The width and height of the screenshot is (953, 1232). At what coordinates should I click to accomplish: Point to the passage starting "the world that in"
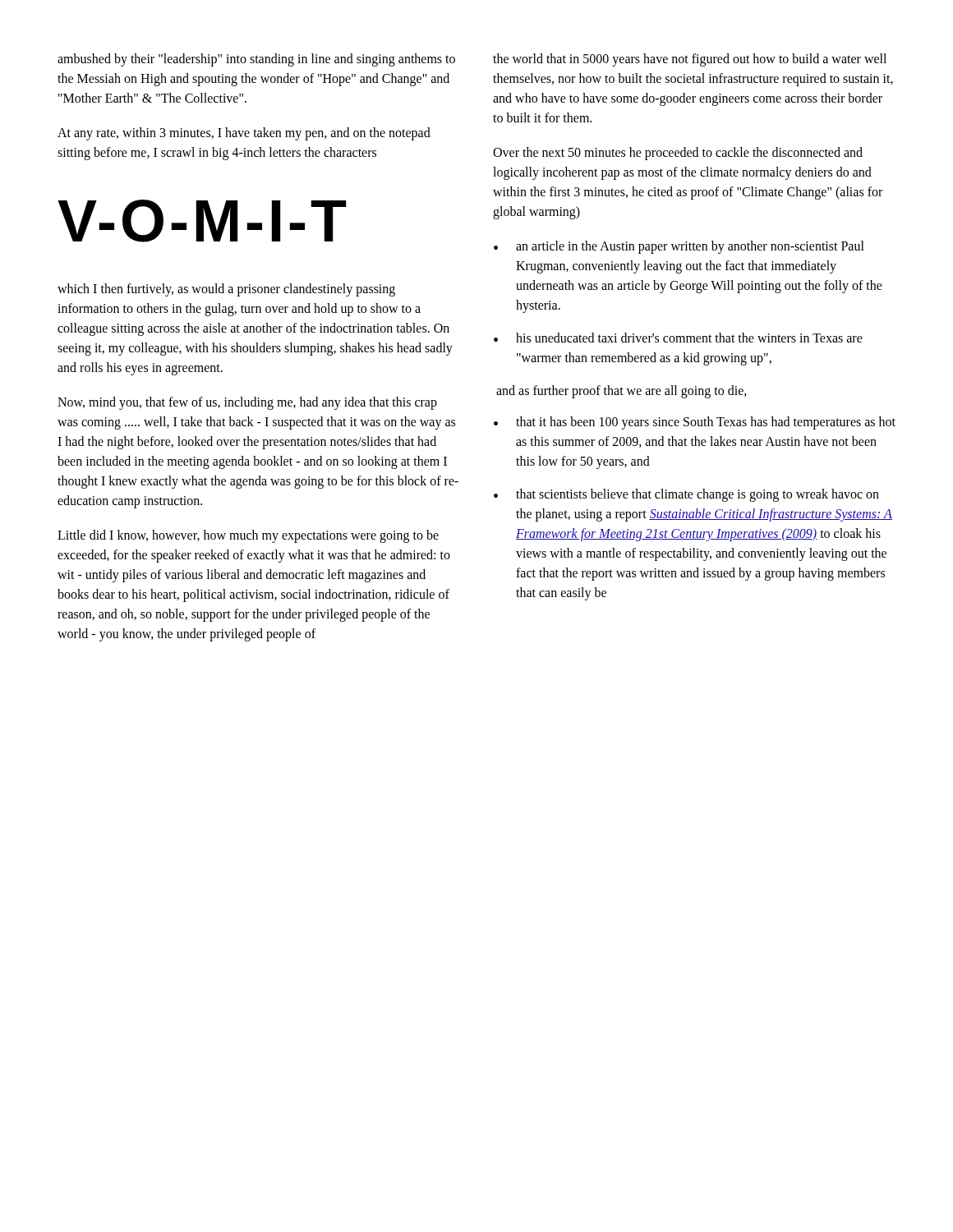click(693, 88)
